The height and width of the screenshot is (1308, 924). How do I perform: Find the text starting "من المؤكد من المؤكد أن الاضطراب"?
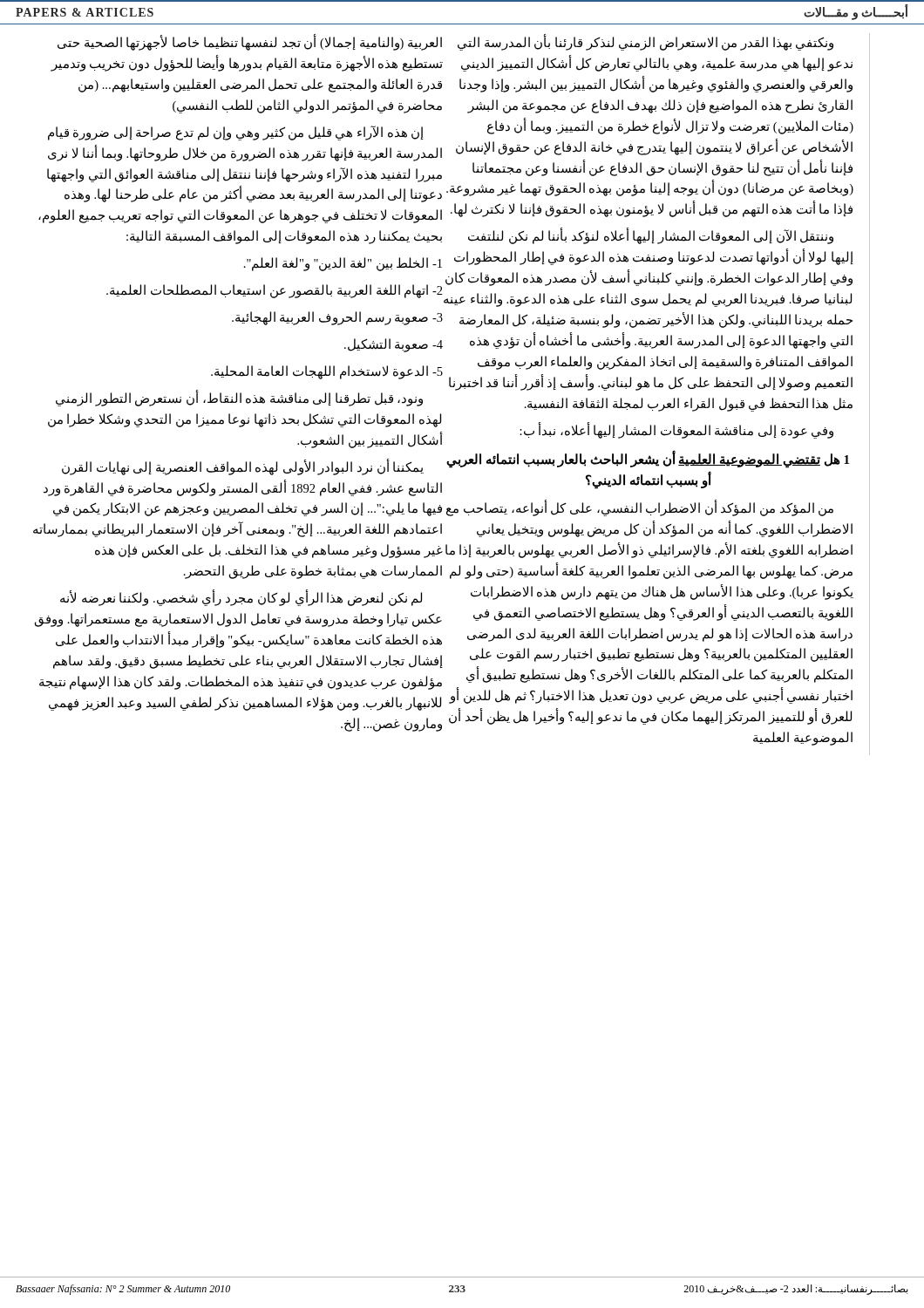(x=648, y=624)
